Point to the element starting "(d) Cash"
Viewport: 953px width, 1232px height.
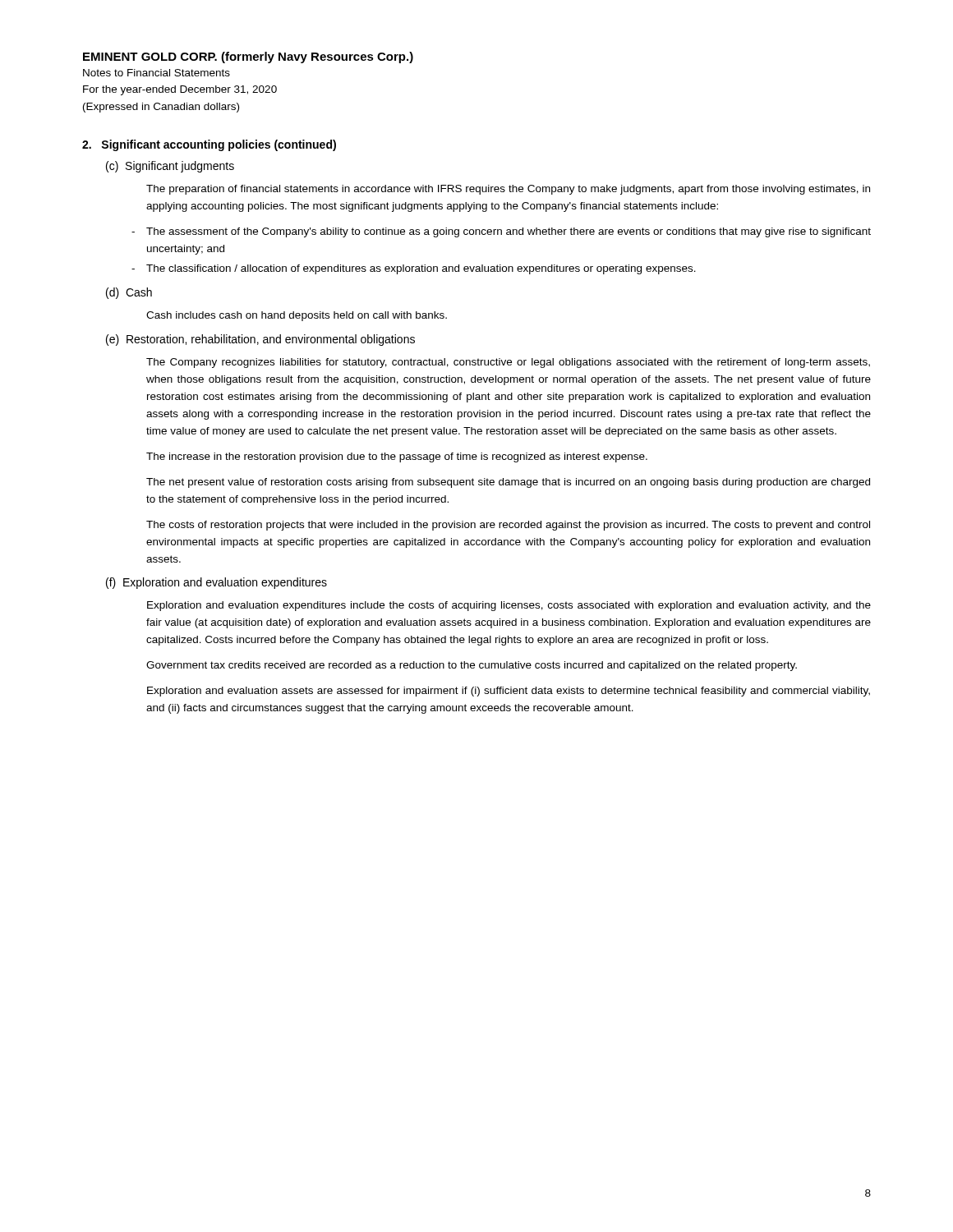[x=129, y=293]
